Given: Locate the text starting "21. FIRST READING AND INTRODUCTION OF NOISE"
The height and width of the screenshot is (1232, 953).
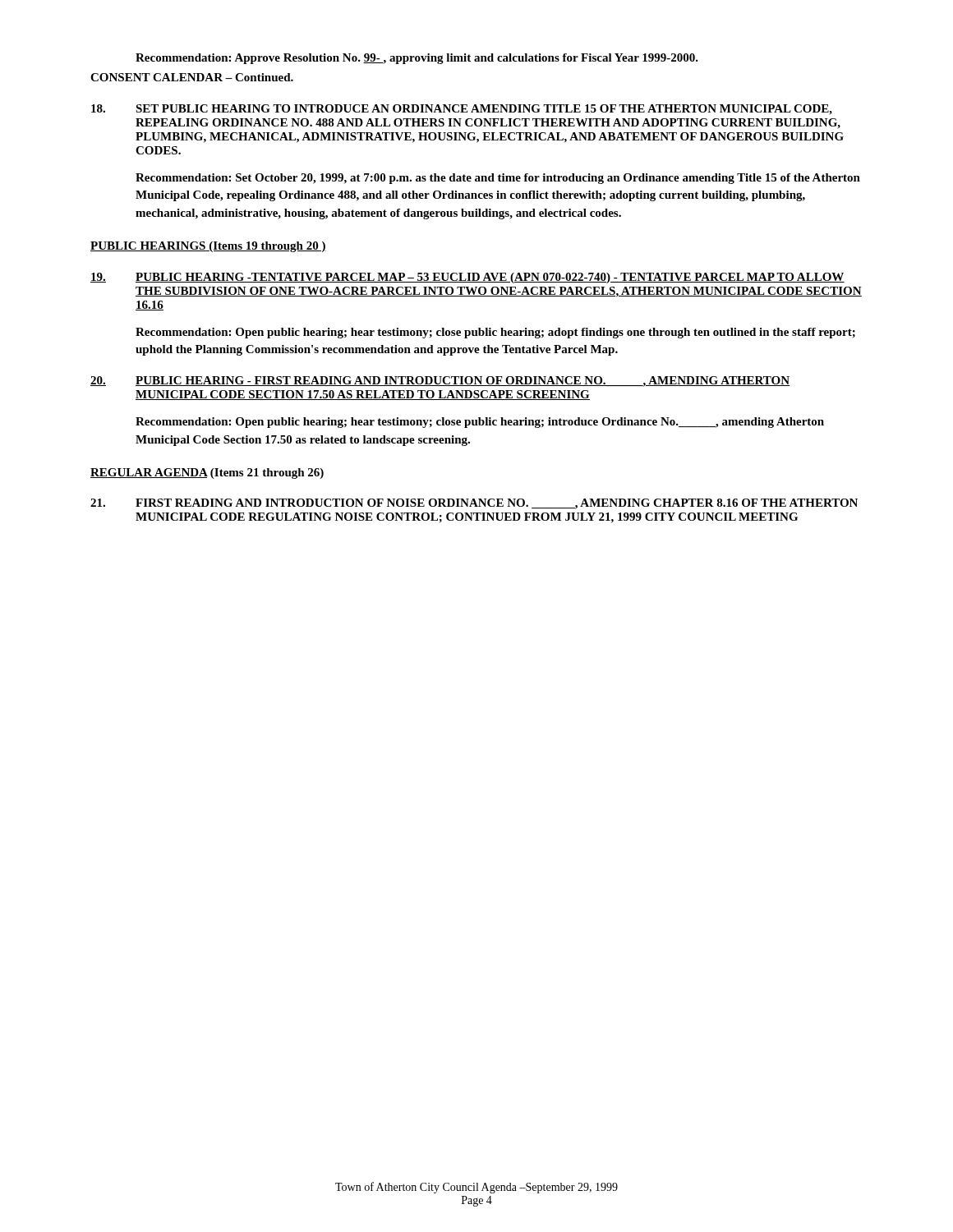Looking at the screenshot, I should pos(476,510).
